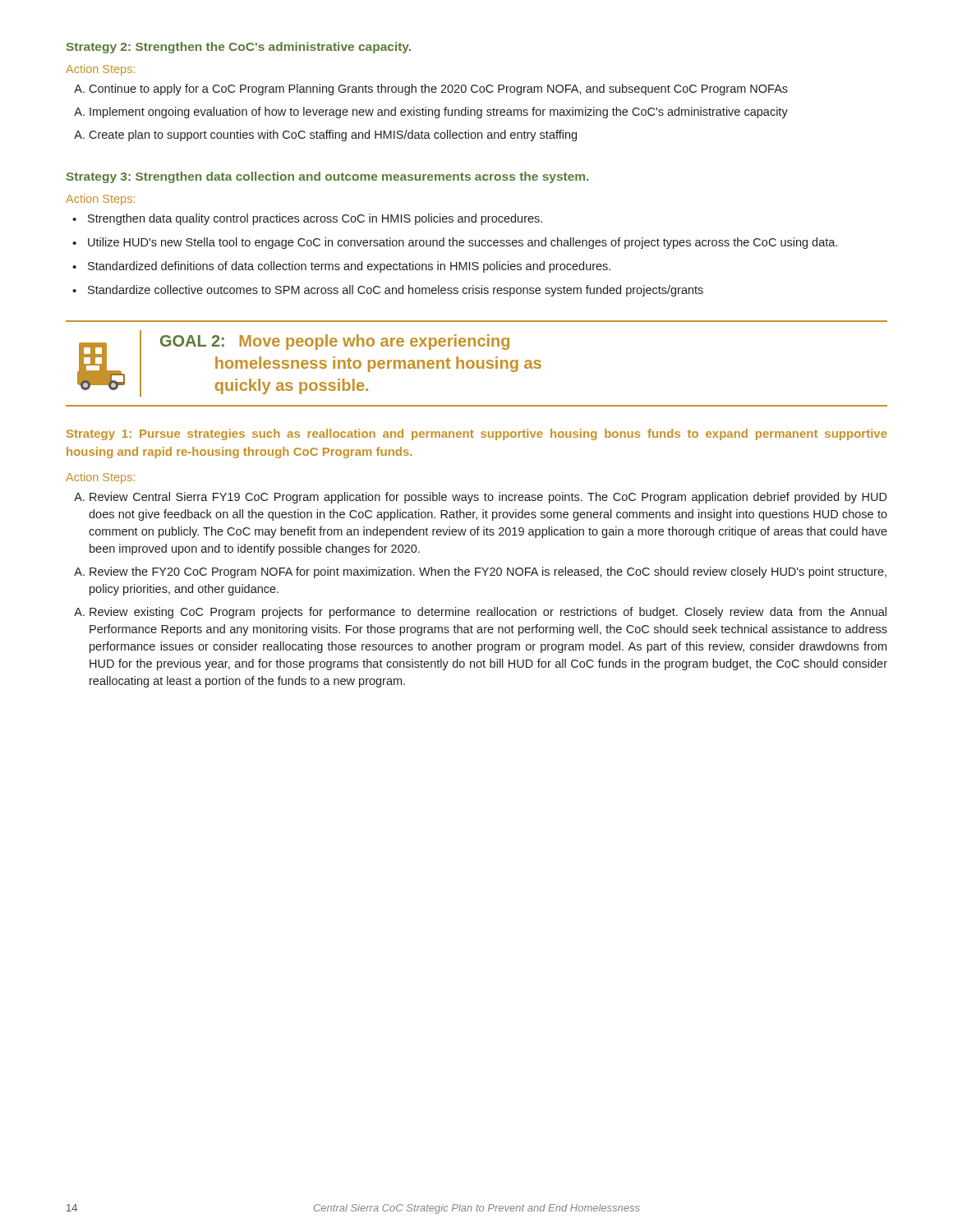Screen dimensions: 1232x953
Task: Find the element starting "Review the FY20 CoC Program NOFA for point"
Action: pyautogui.click(x=488, y=580)
